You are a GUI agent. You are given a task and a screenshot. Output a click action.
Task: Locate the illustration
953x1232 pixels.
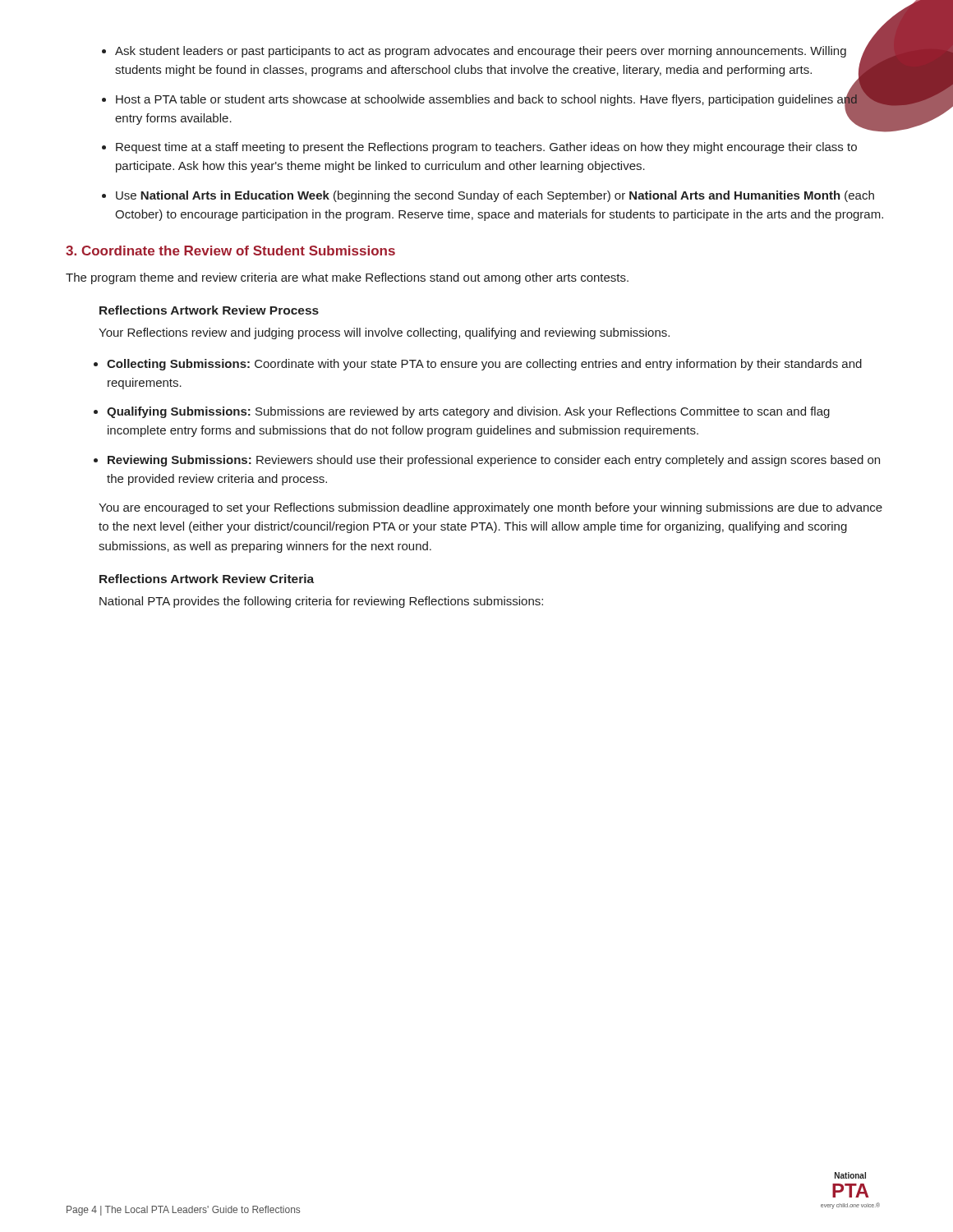point(867,86)
